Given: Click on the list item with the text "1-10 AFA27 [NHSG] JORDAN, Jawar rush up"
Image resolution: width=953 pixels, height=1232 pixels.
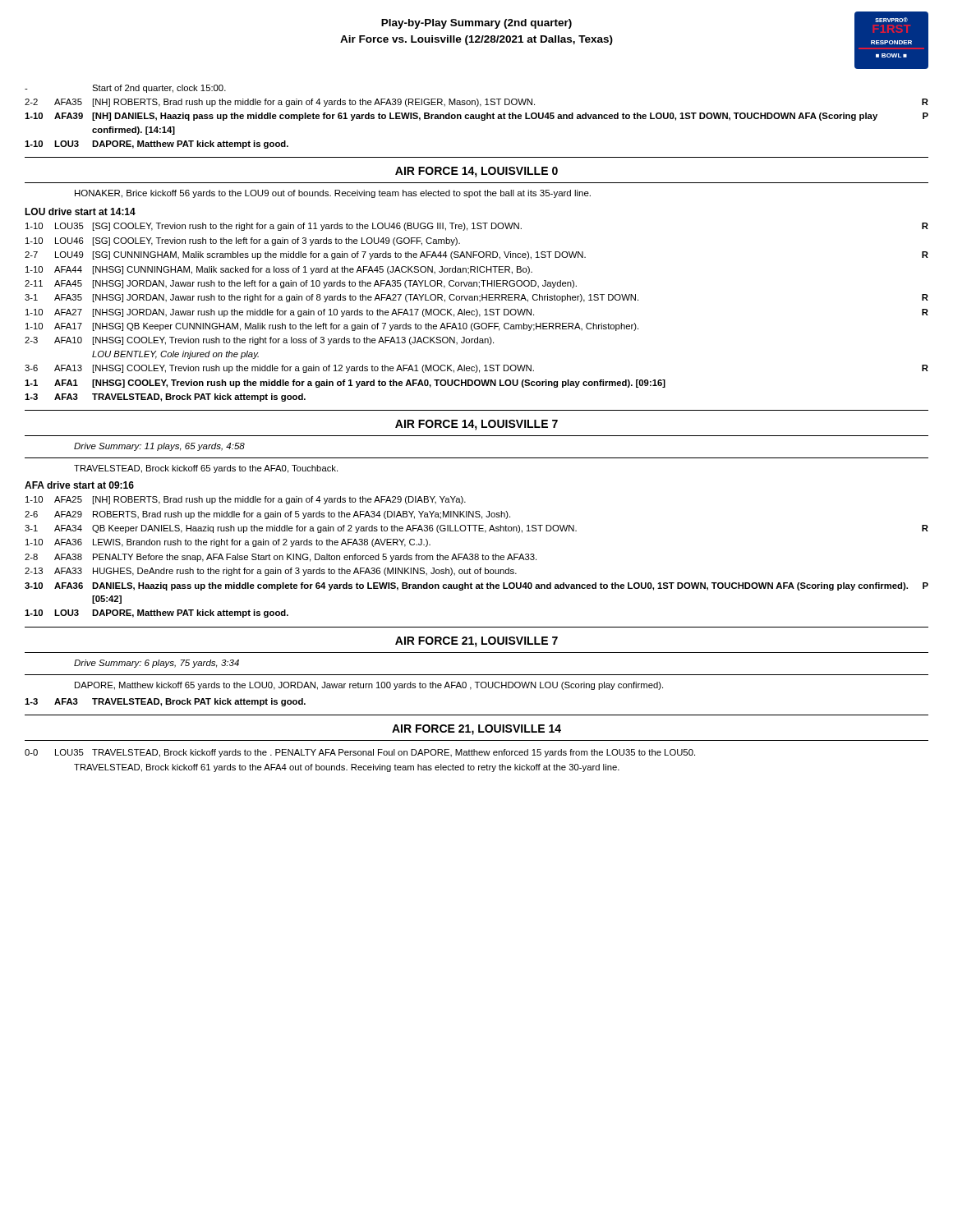Looking at the screenshot, I should click(x=476, y=312).
